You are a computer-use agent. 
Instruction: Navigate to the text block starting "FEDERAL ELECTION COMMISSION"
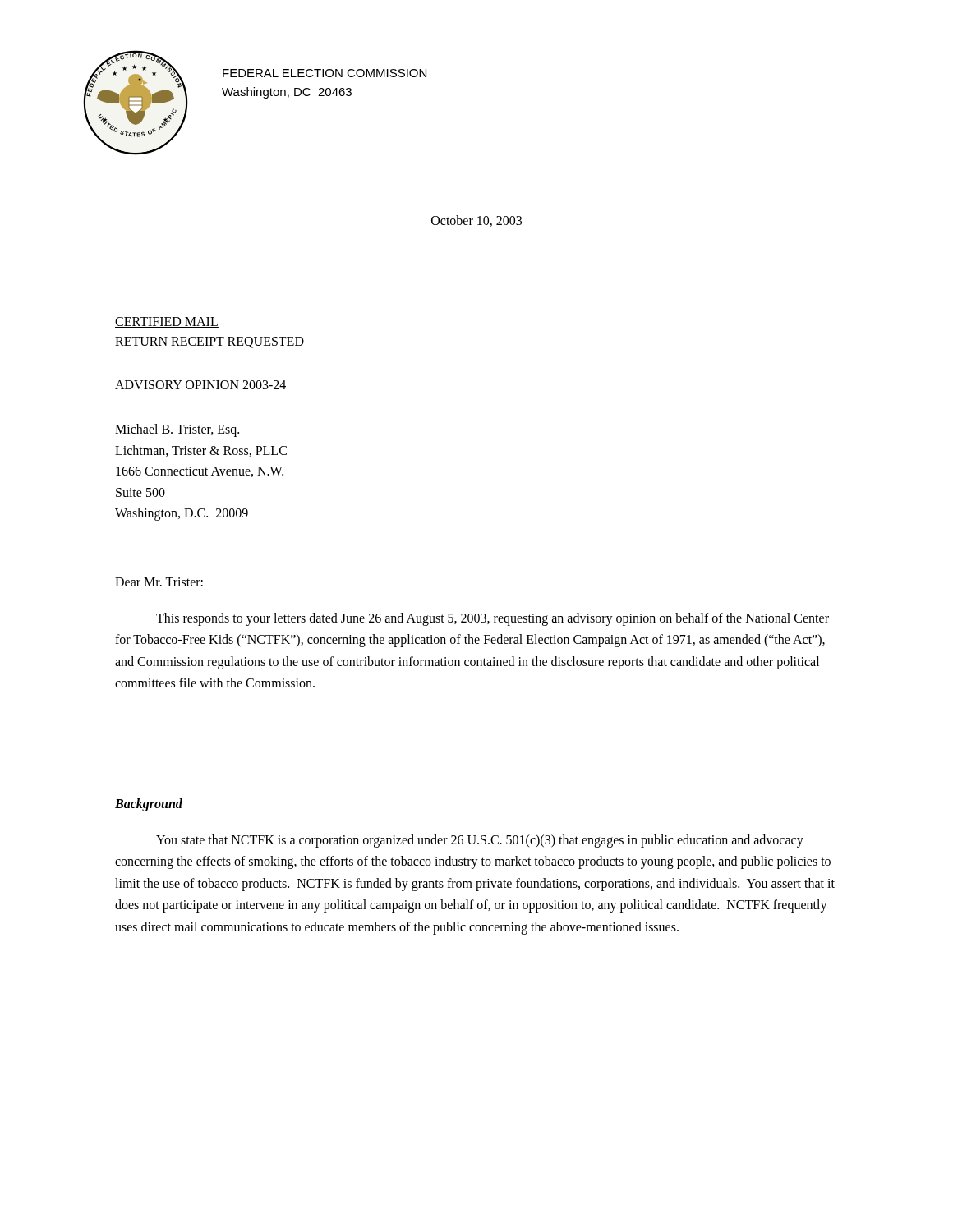pos(325,82)
